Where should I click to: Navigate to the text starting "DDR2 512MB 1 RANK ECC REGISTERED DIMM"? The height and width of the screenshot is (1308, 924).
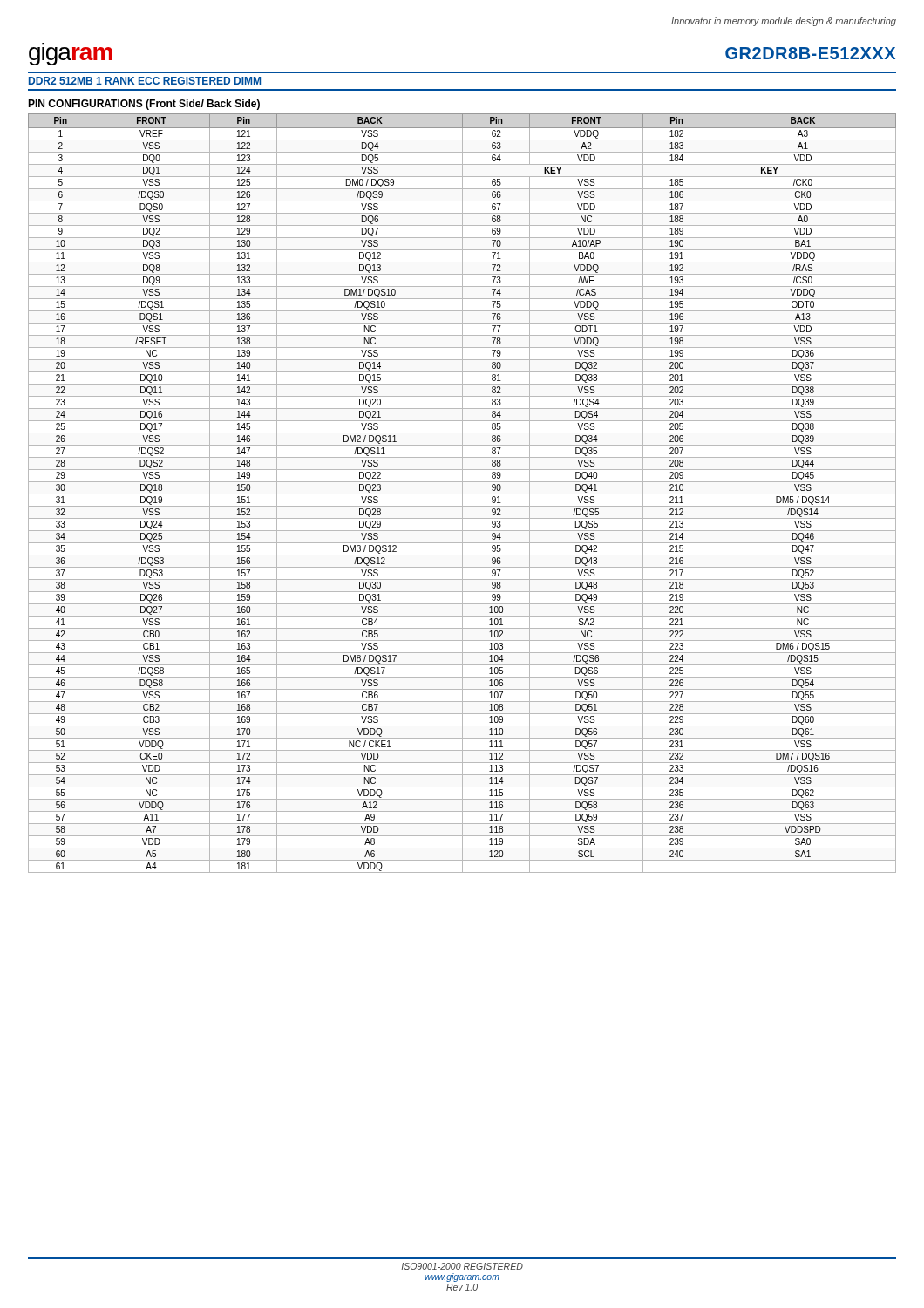click(145, 81)
